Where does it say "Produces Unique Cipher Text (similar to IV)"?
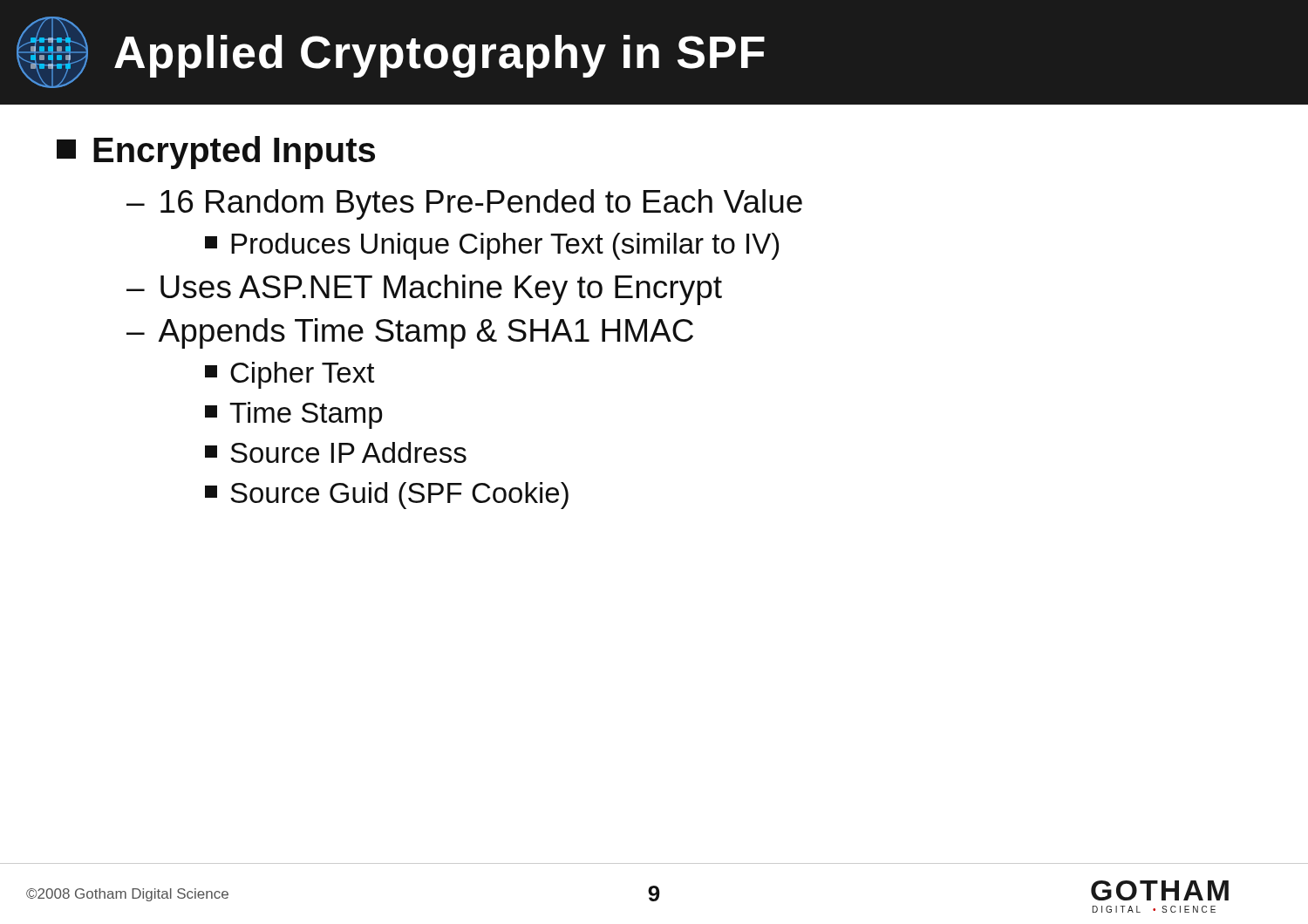This screenshot has width=1308, height=924. tap(493, 244)
